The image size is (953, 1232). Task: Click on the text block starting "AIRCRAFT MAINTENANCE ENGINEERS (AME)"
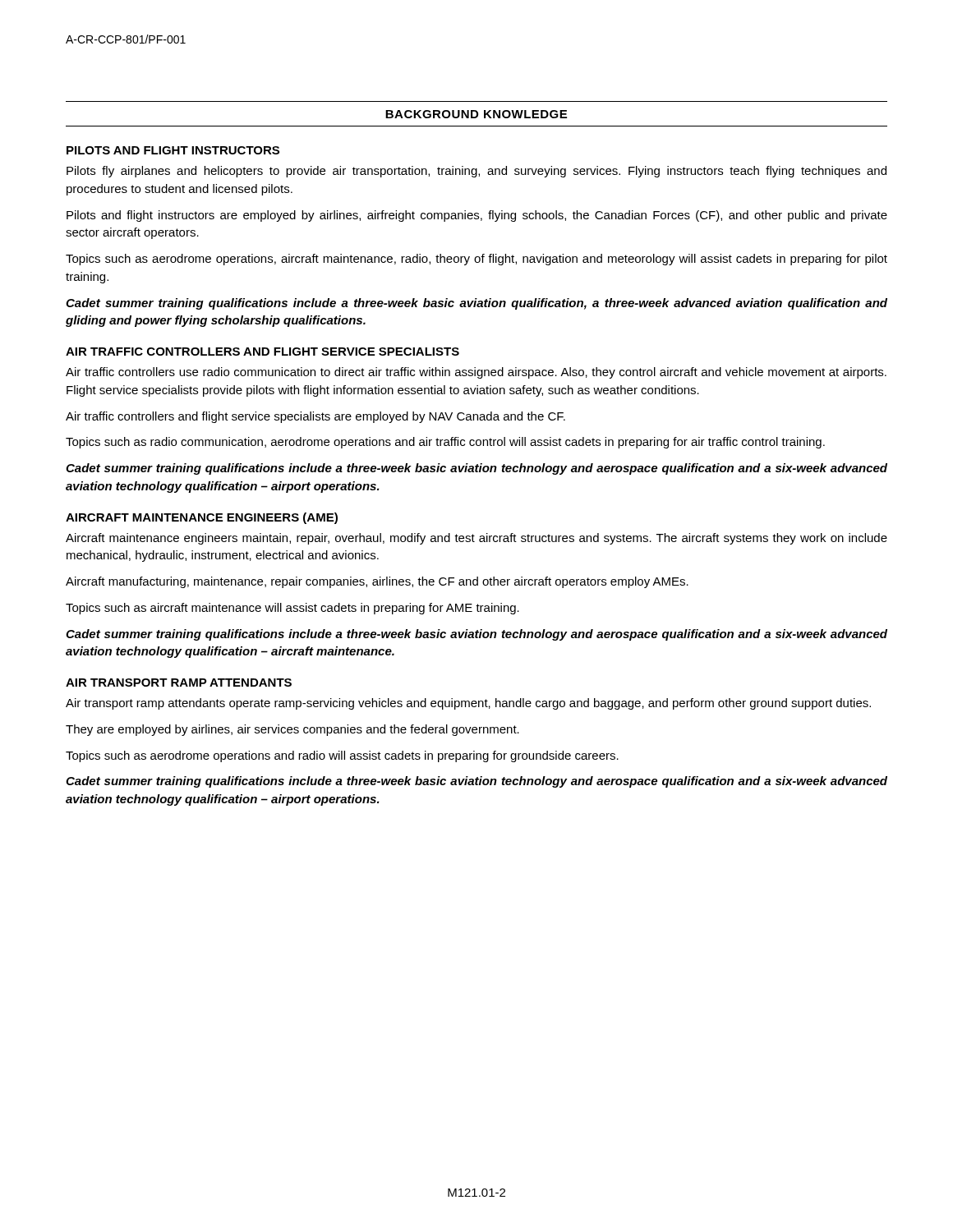pos(202,517)
